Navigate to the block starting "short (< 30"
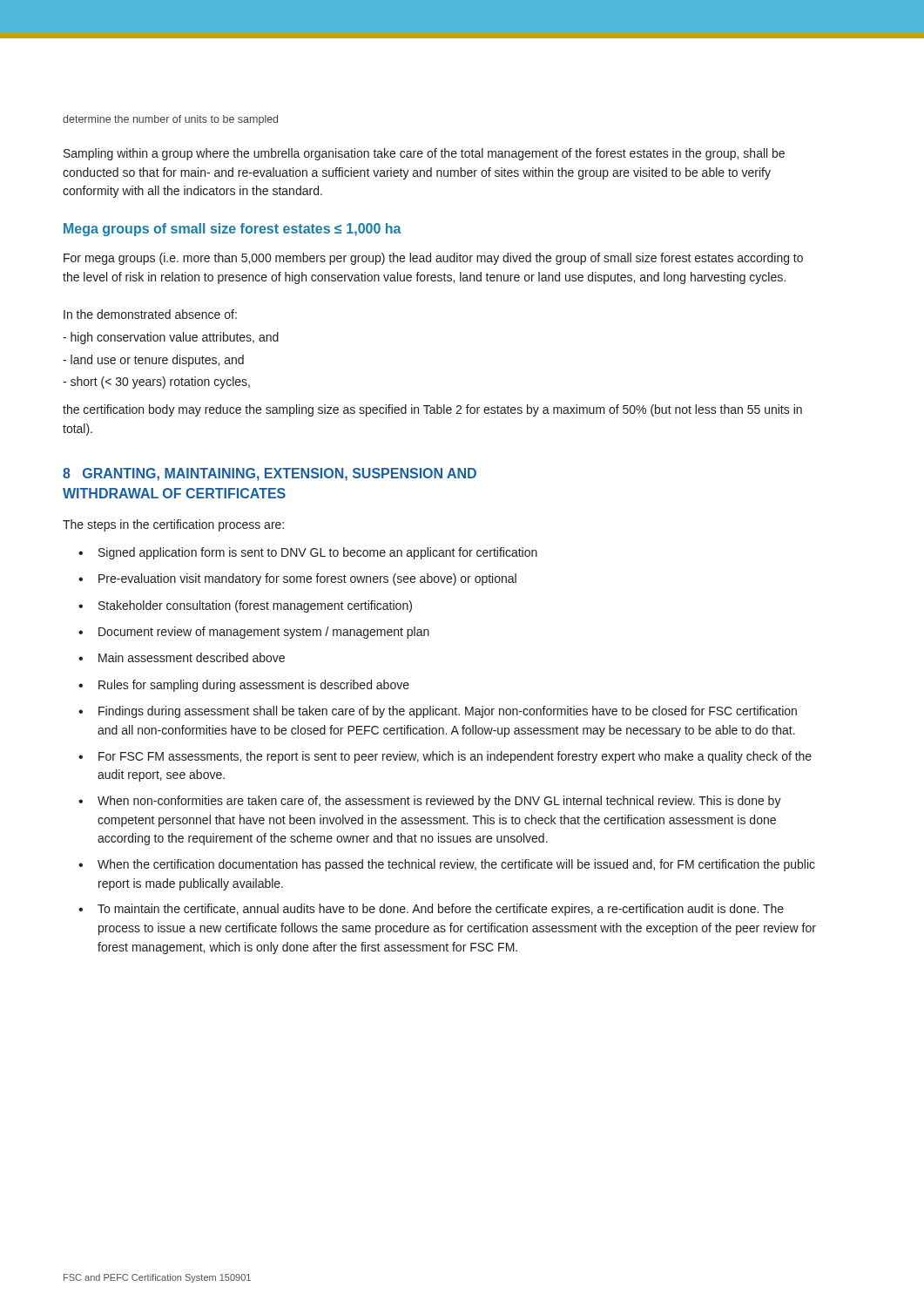The image size is (924, 1307). point(157,382)
